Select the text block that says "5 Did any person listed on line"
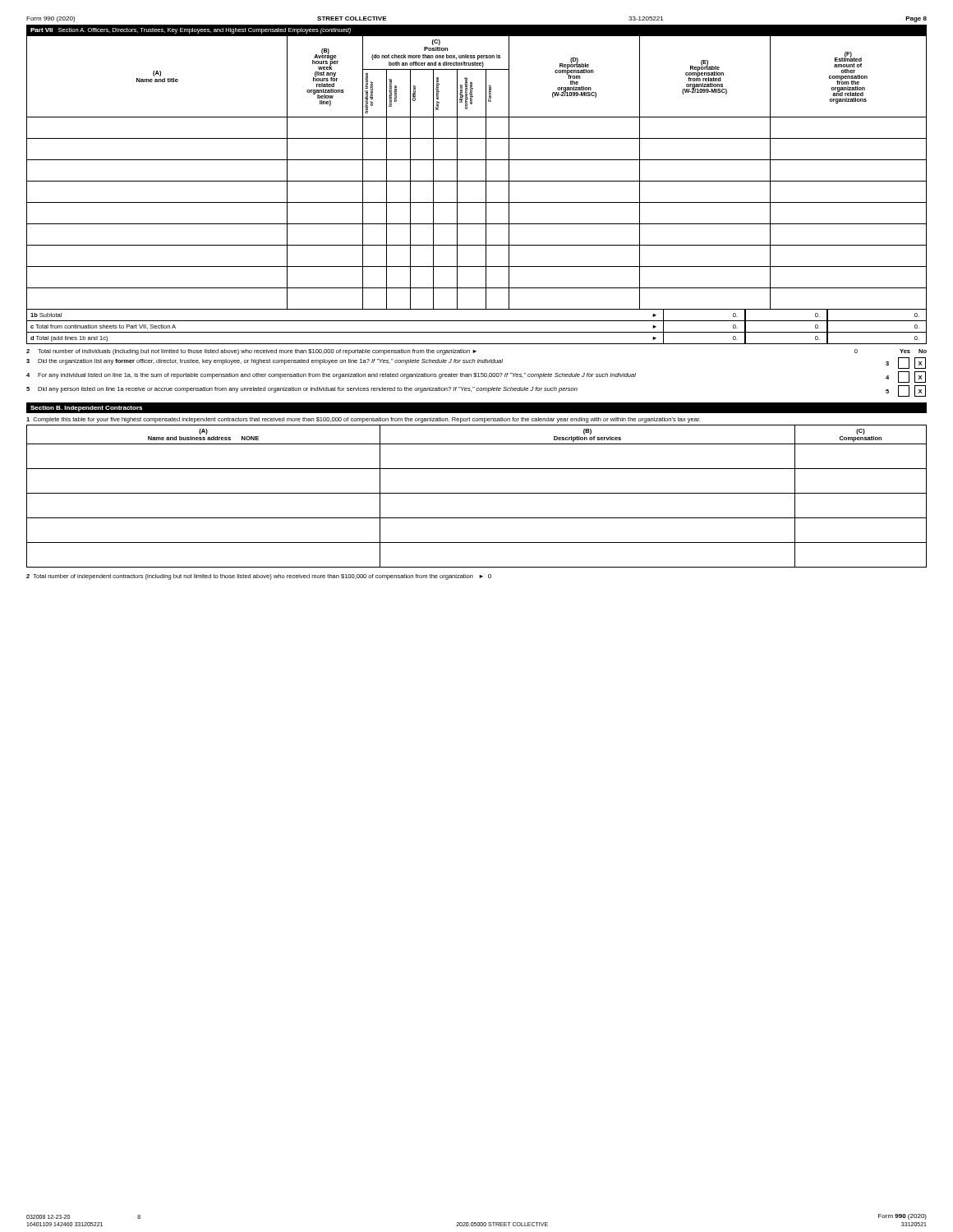This screenshot has height=1232, width=953. (x=476, y=391)
